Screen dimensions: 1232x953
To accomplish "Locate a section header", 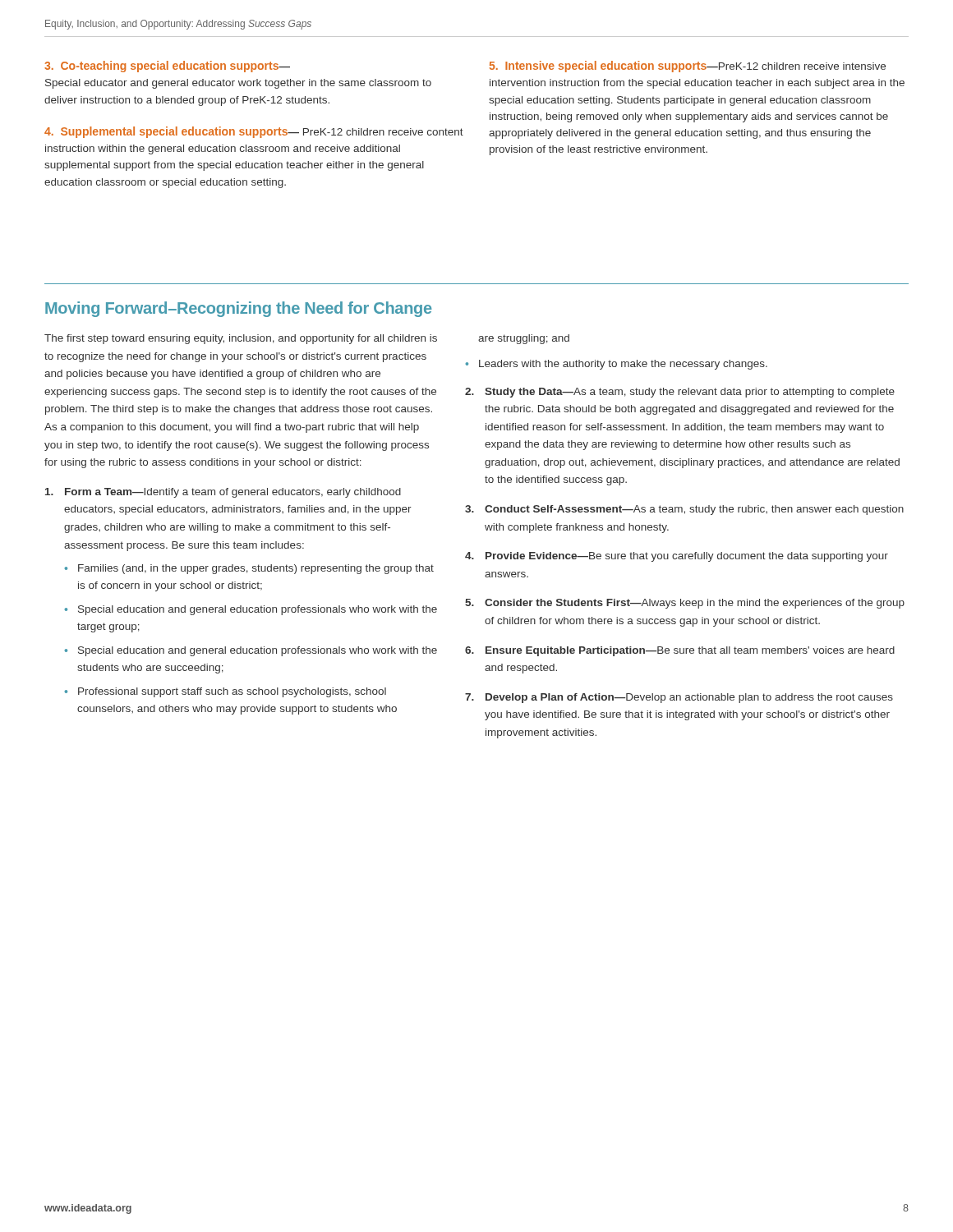I will 238,308.
